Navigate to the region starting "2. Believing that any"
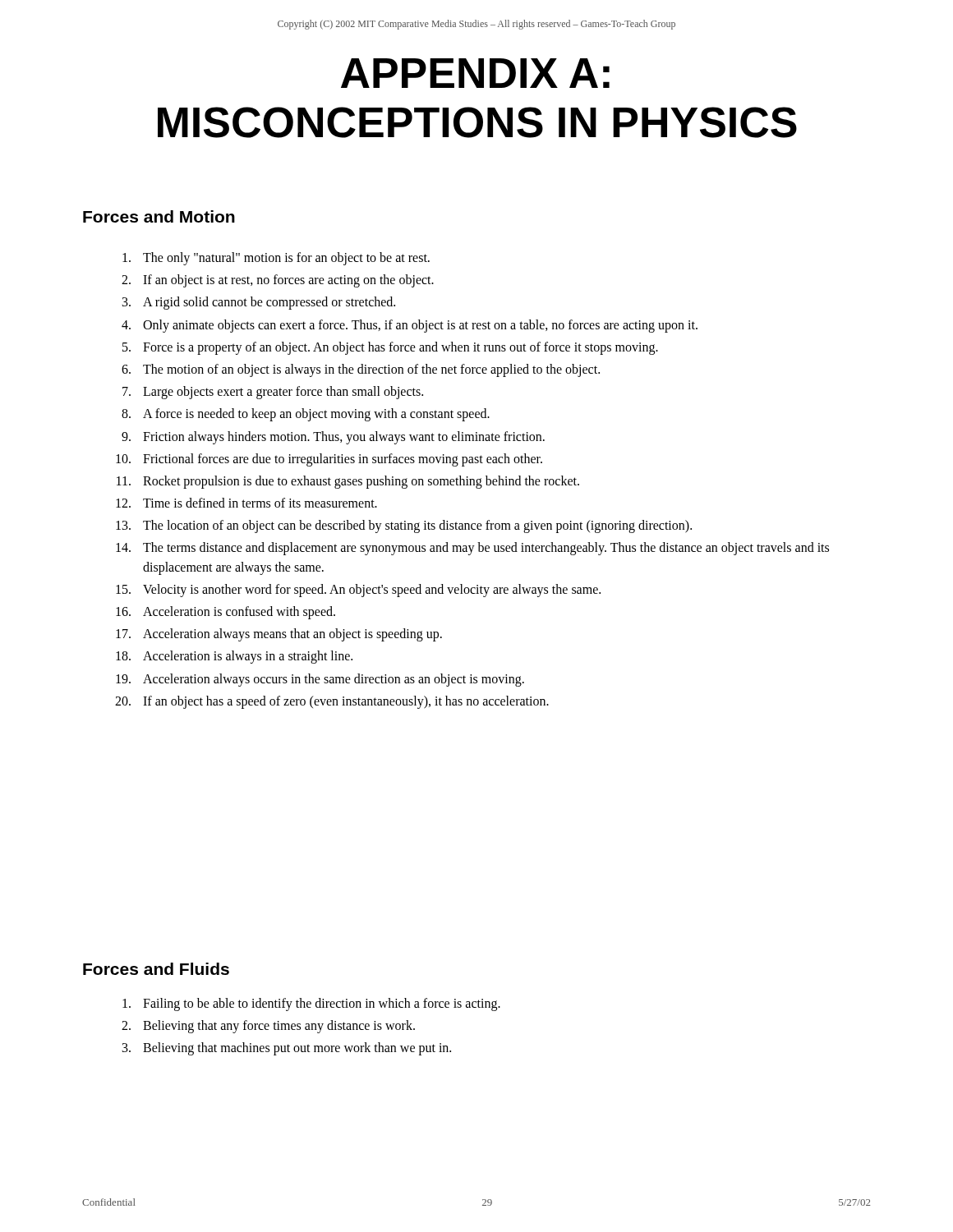The height and width of the screenshot is (1232, 953). tap(268, 1027)
